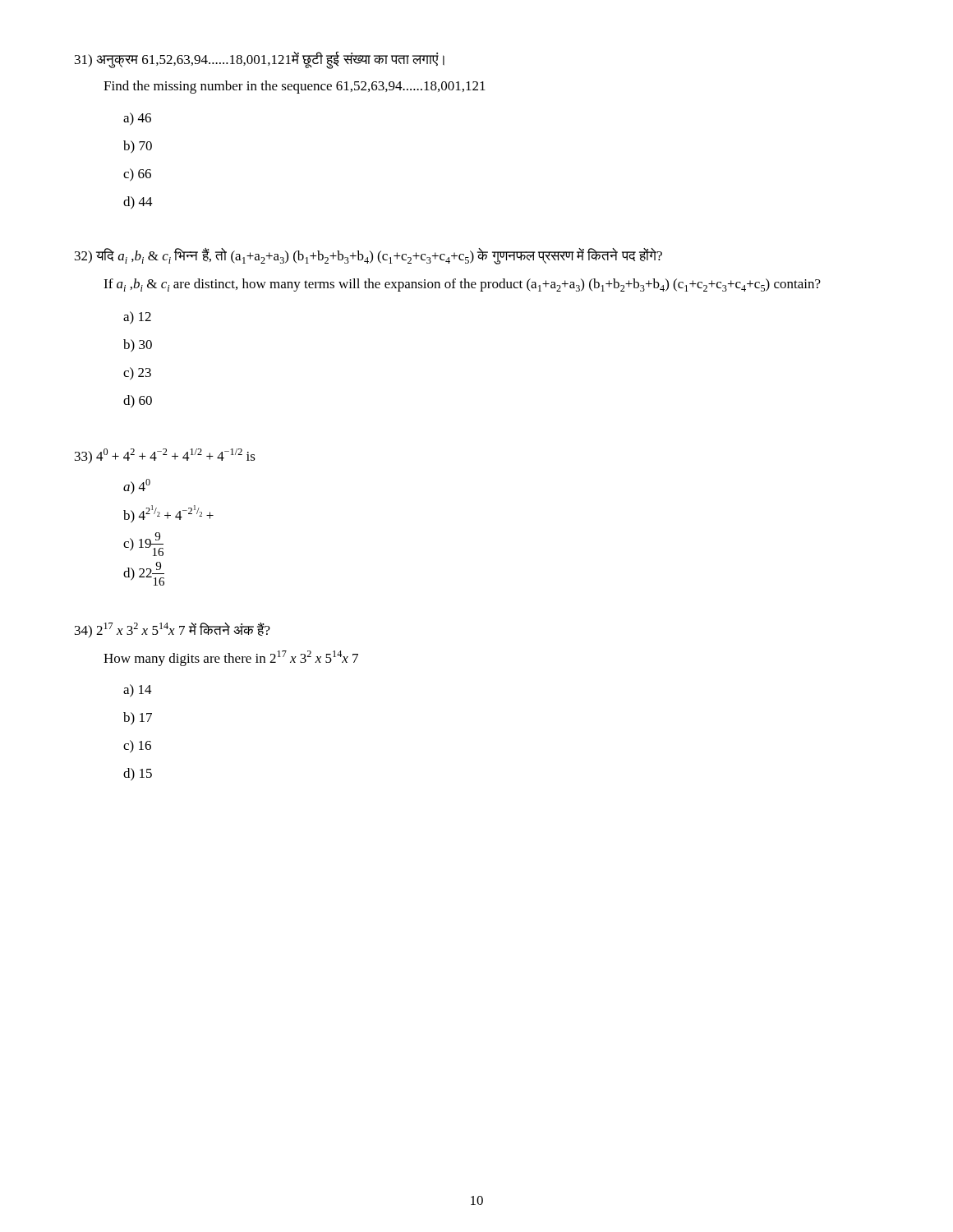This screenshot has width=953, height=1232.
Task: Find the text block starting "34) 217 x"
Action: [173, 630]
